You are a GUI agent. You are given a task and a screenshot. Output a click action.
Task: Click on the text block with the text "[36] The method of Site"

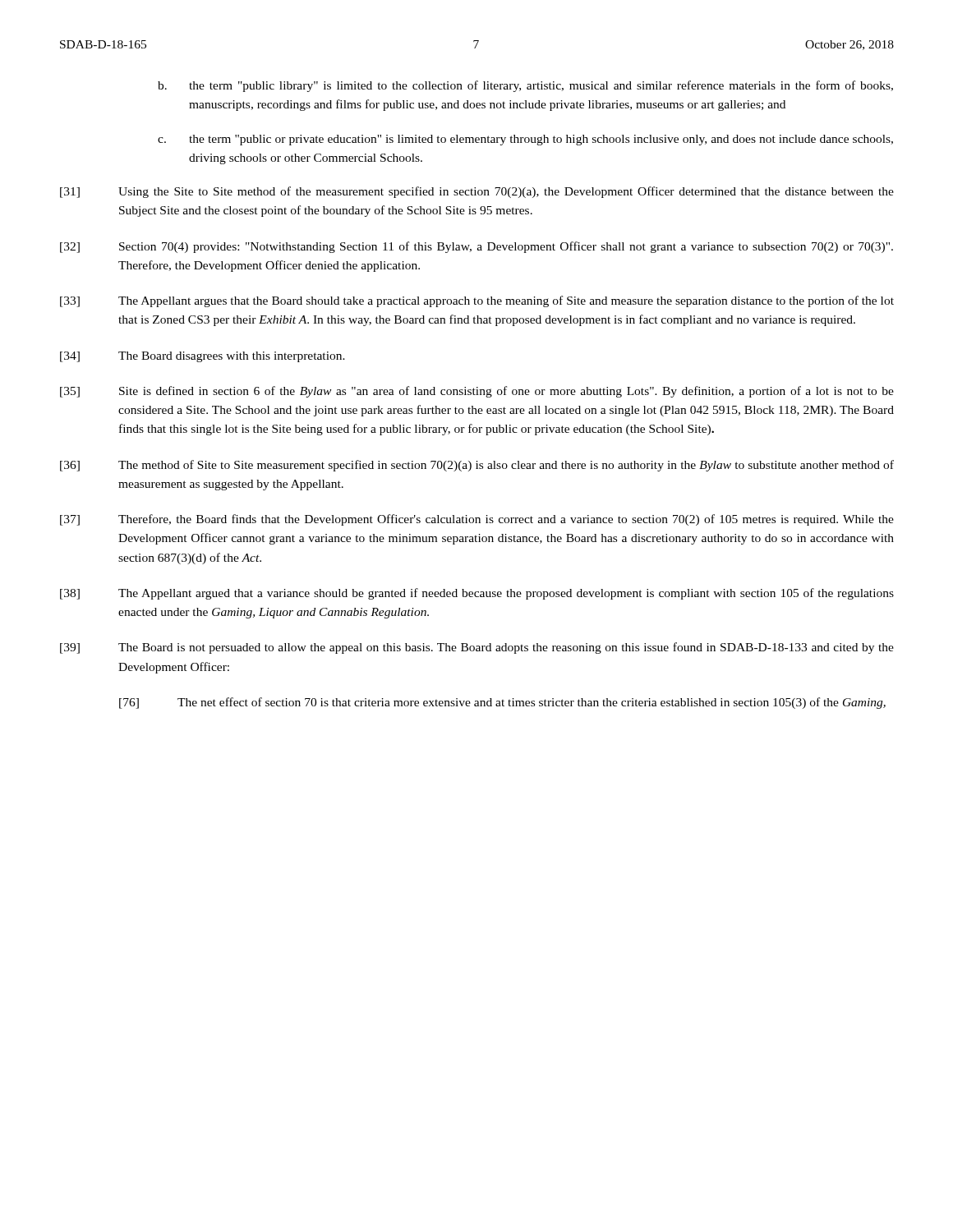476,474
